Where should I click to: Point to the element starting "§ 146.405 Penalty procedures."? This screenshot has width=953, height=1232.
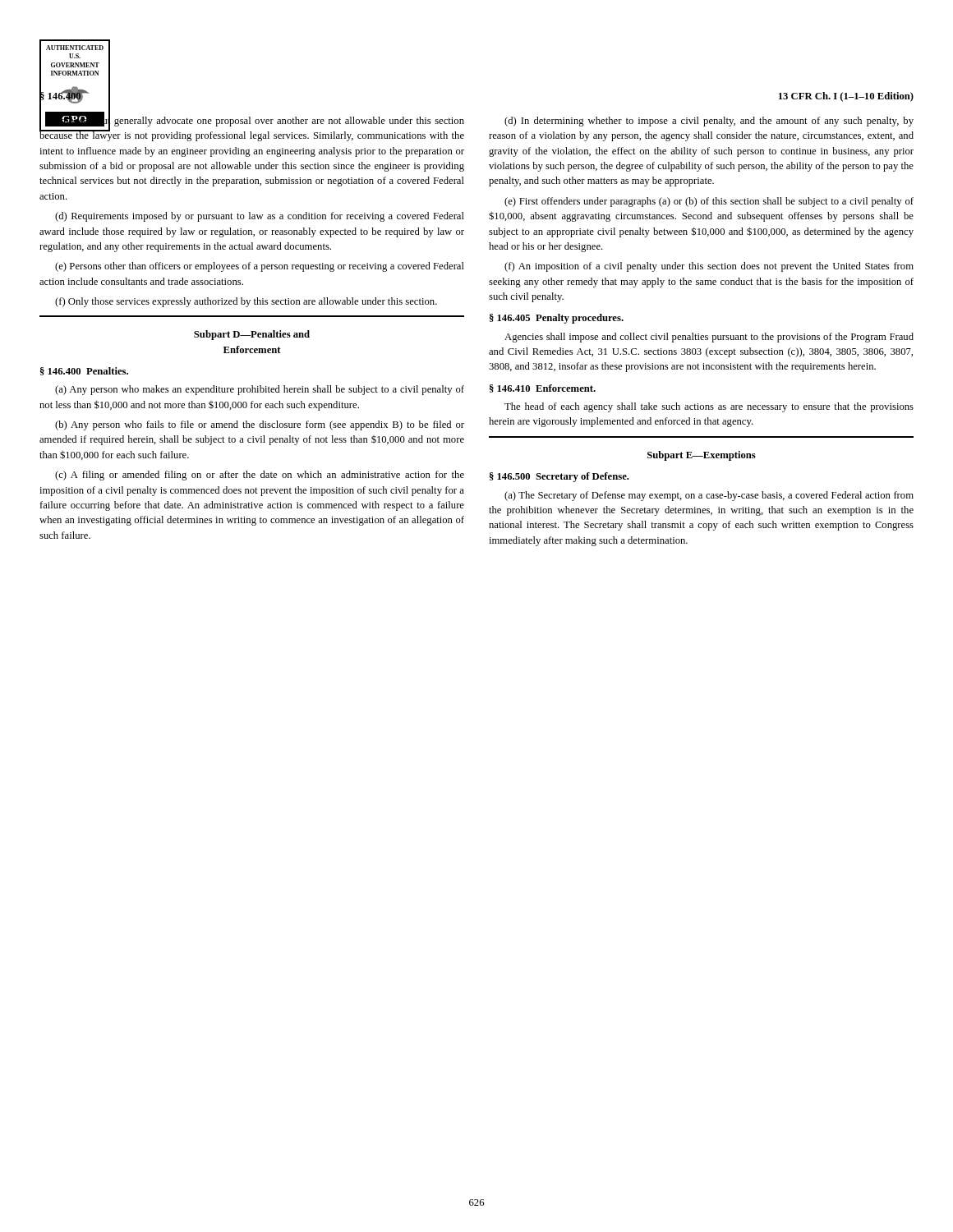pos(556,318)
